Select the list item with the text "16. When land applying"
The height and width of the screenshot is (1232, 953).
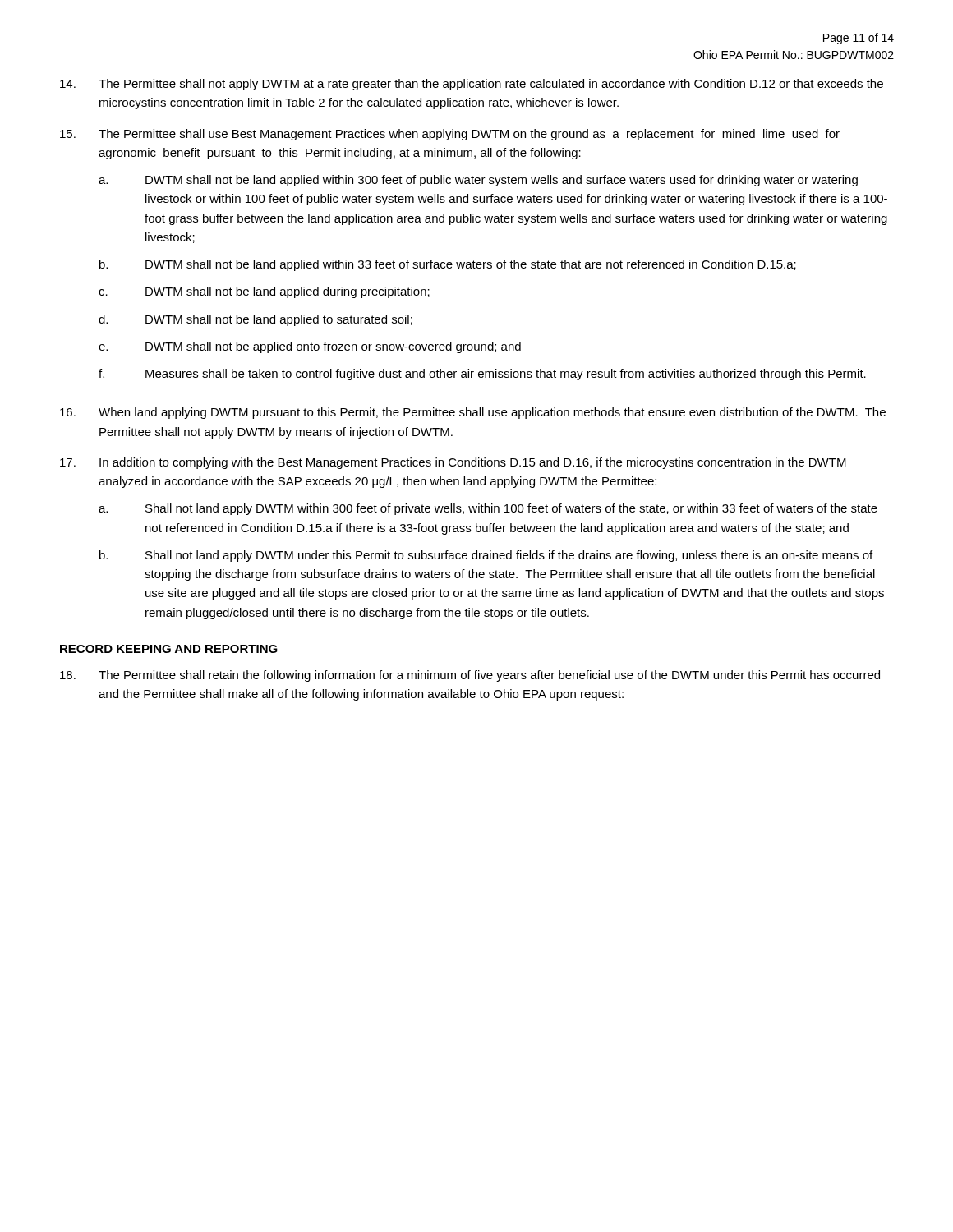(x=476, y=422)
